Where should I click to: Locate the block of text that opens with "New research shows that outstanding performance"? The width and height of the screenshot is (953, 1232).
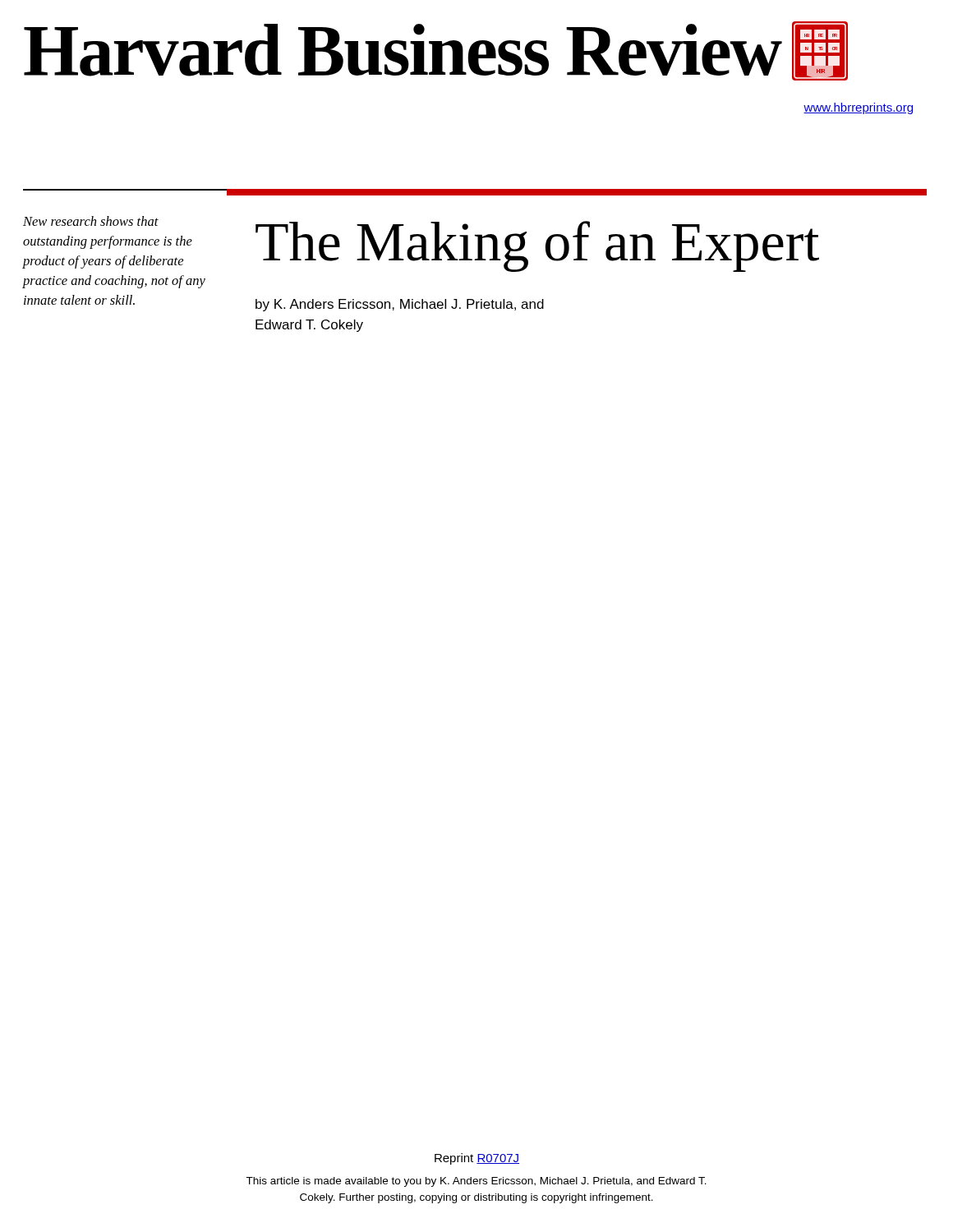tap(120, 261)
